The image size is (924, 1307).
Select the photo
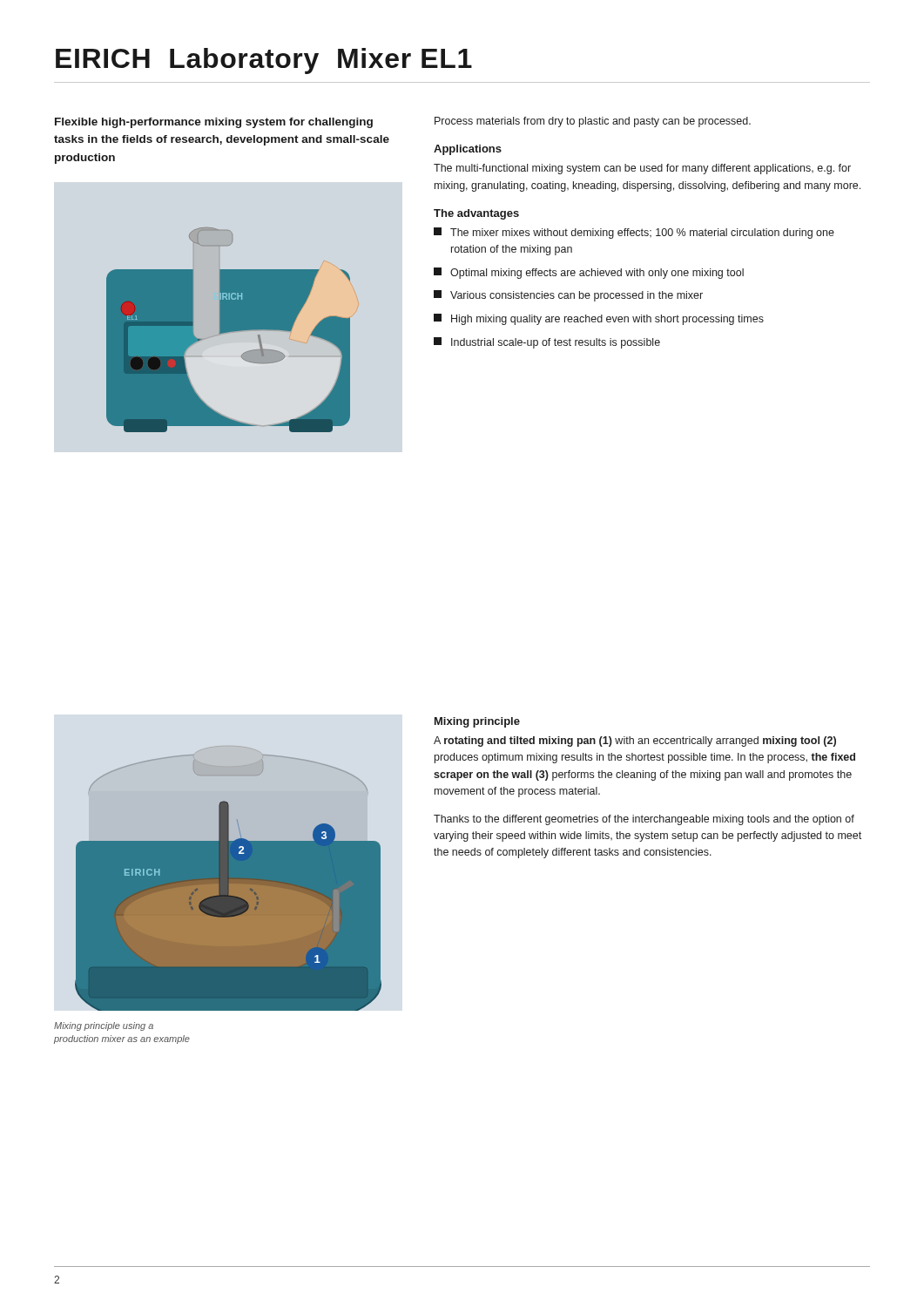click(x=228, y=319)
